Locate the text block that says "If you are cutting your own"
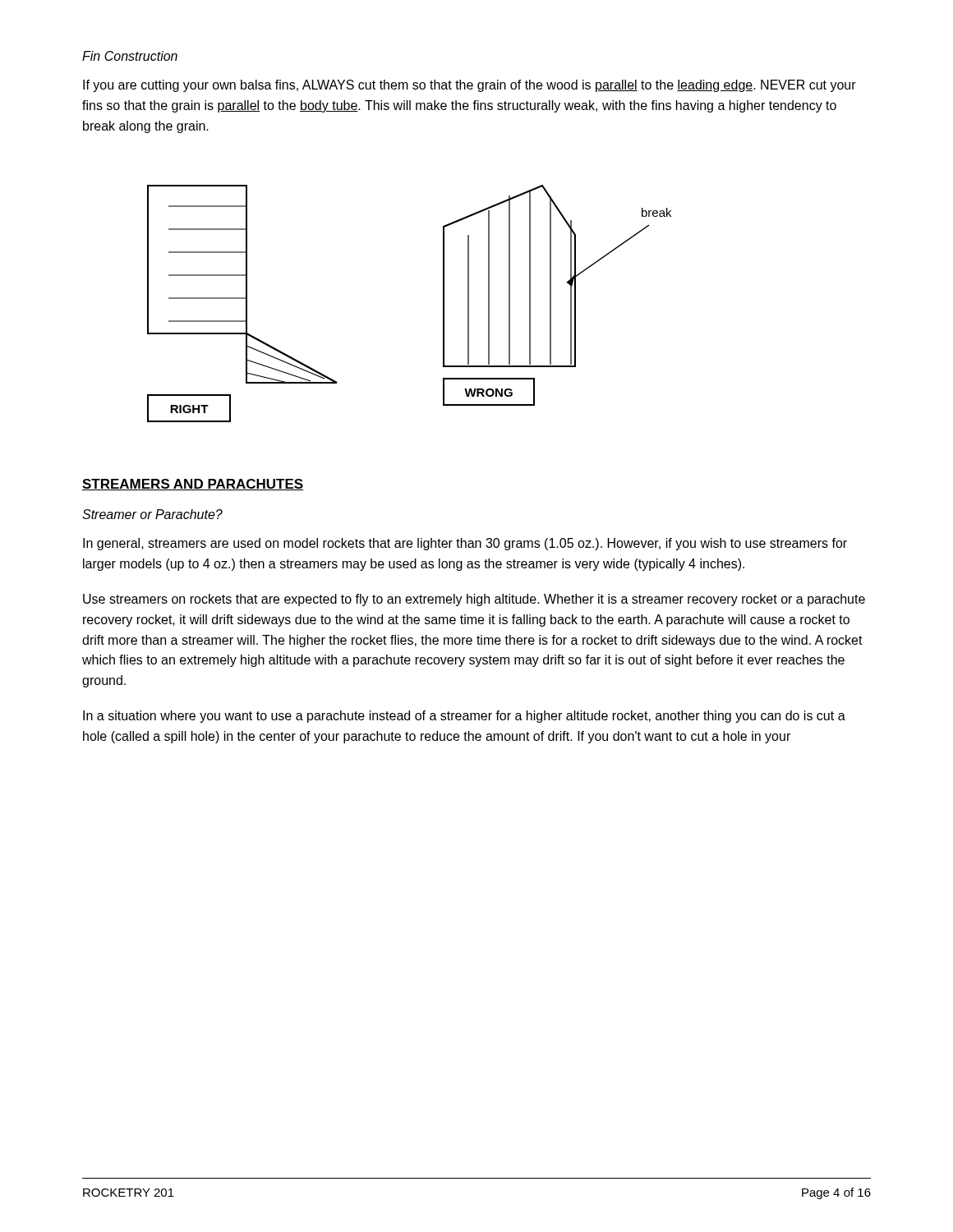 pyautogui.click(x=469, y=105)
